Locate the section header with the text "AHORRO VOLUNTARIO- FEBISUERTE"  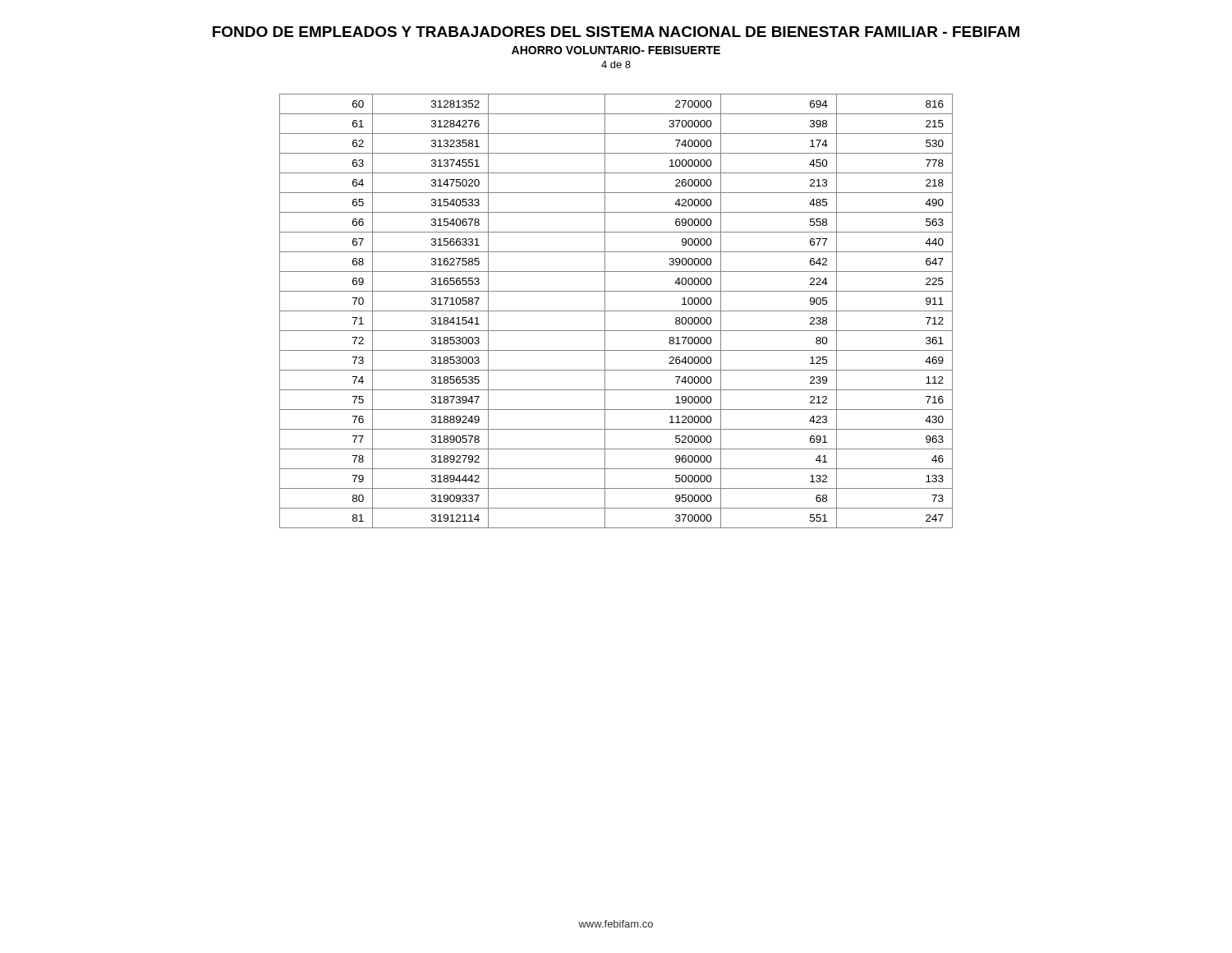point(616,50)
